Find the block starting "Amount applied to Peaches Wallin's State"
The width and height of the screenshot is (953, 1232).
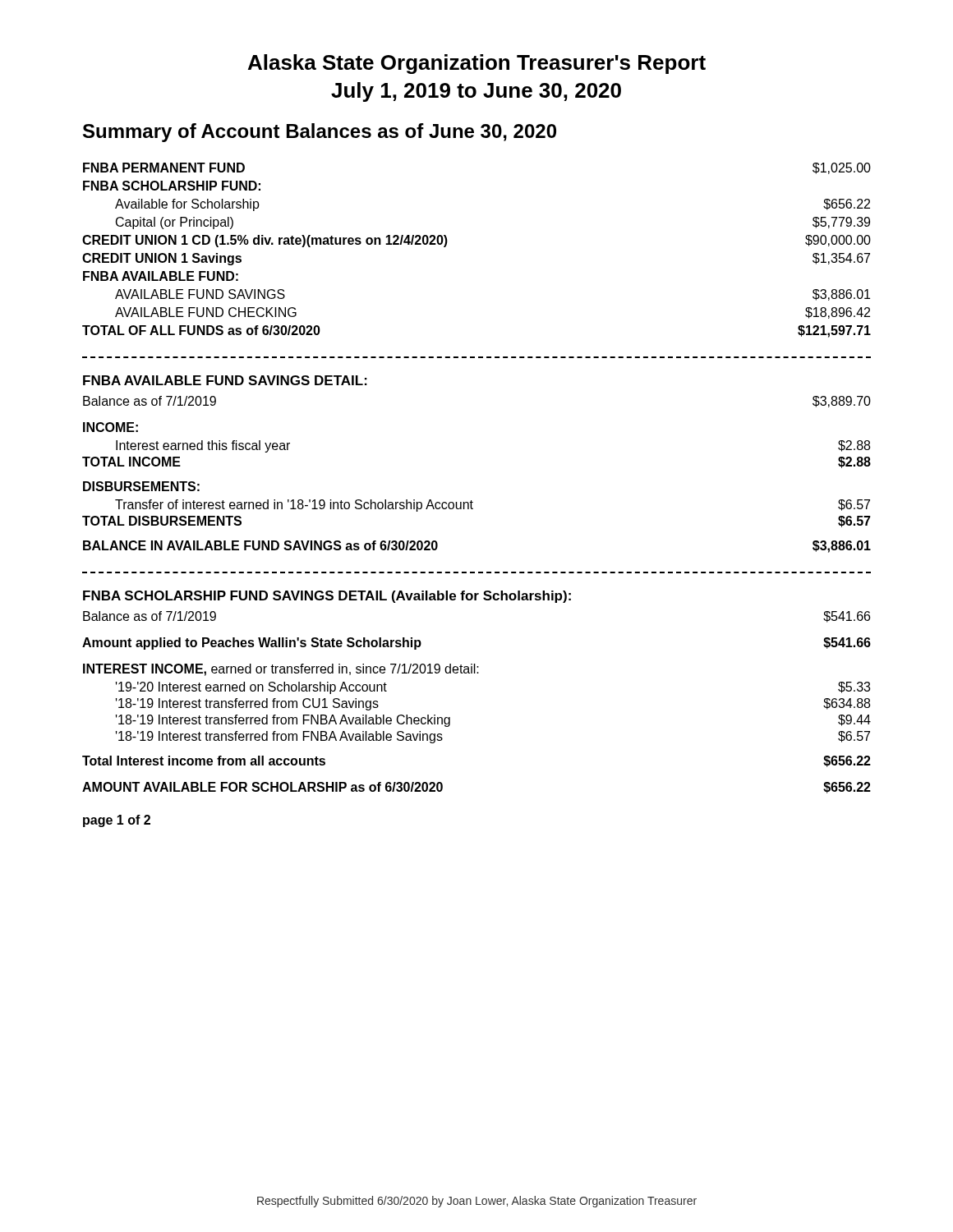click(251, 644)
